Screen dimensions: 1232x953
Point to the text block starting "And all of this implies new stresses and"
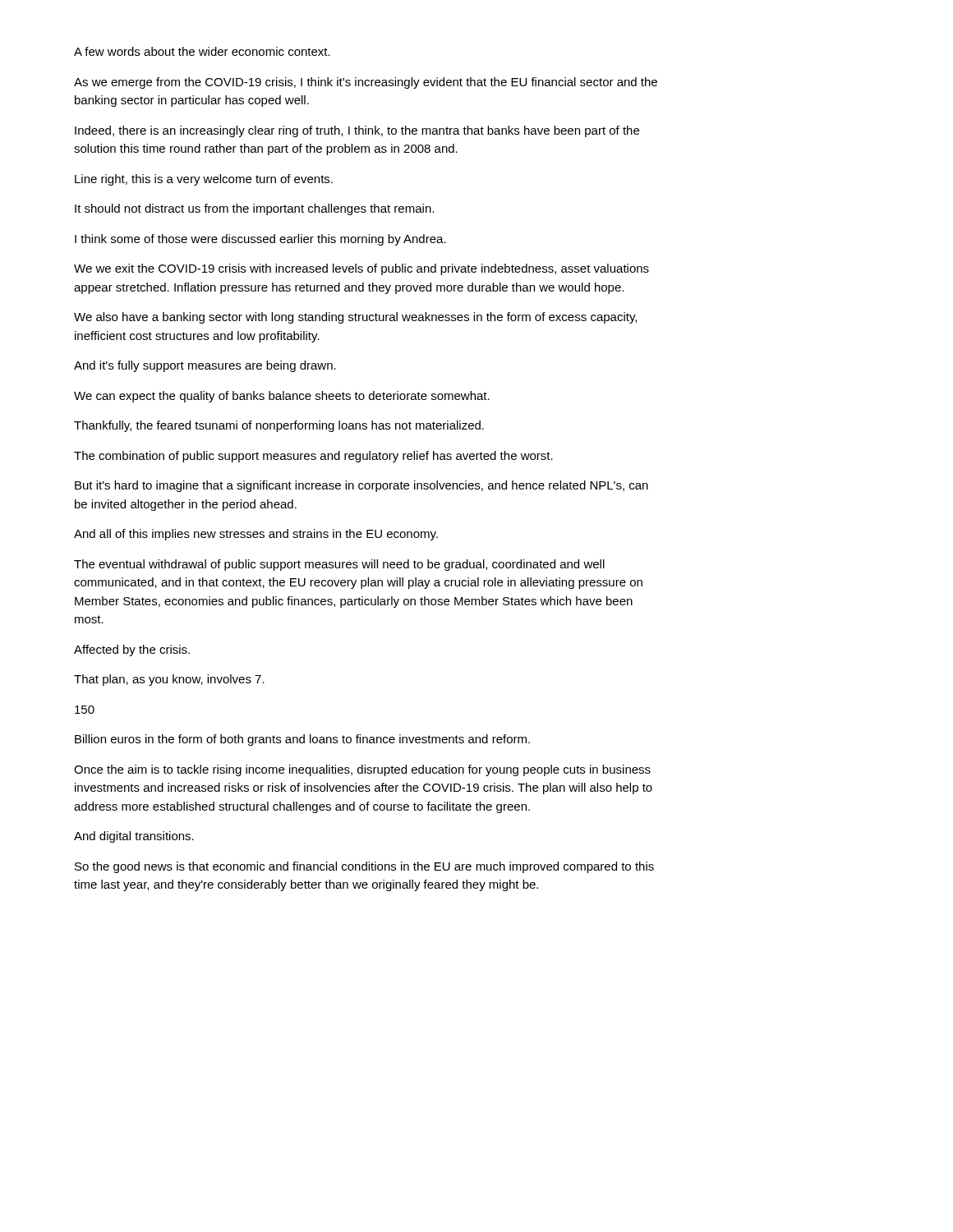(256, 533)
